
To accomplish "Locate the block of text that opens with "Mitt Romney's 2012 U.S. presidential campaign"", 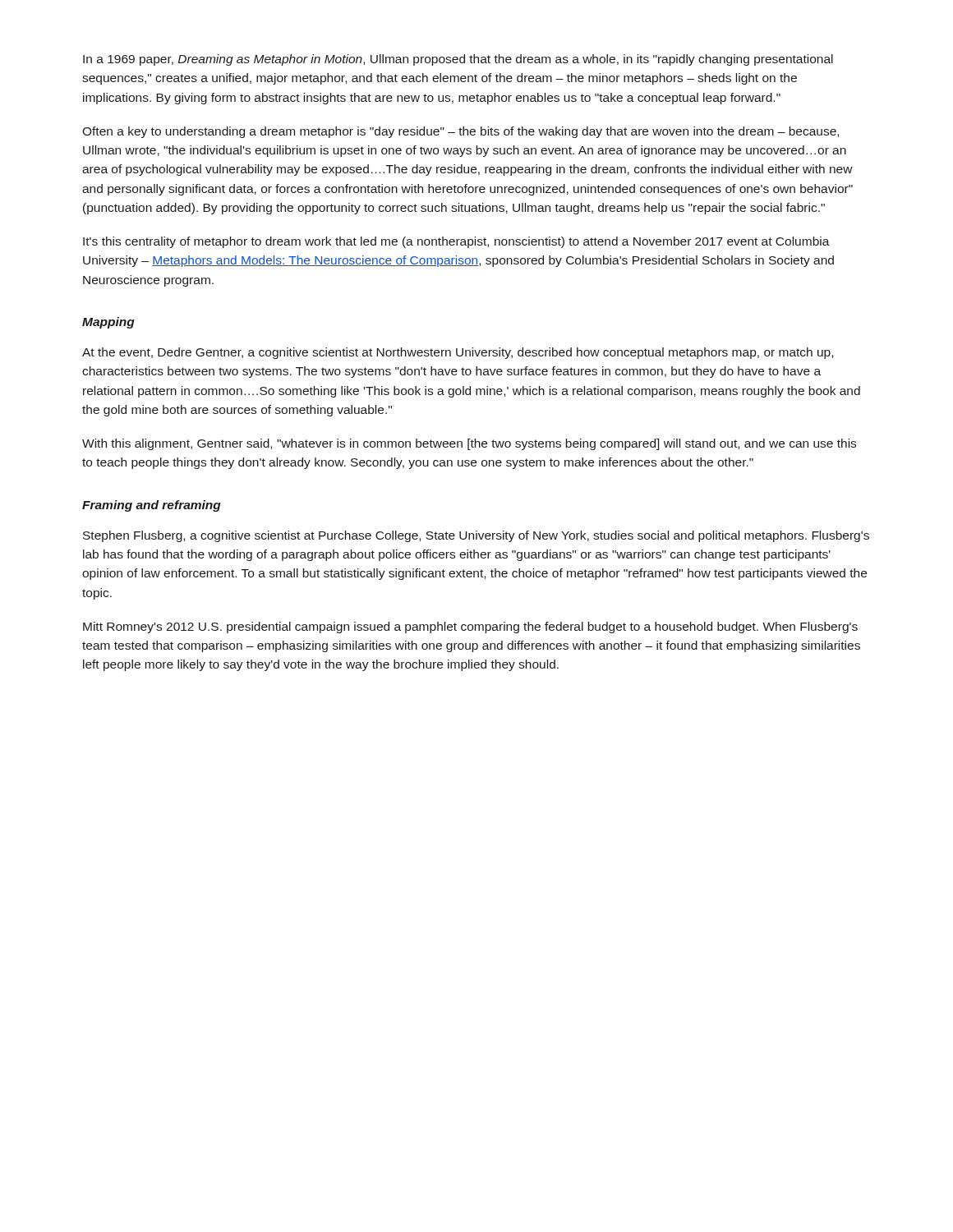I will click(x=471, y=645).
